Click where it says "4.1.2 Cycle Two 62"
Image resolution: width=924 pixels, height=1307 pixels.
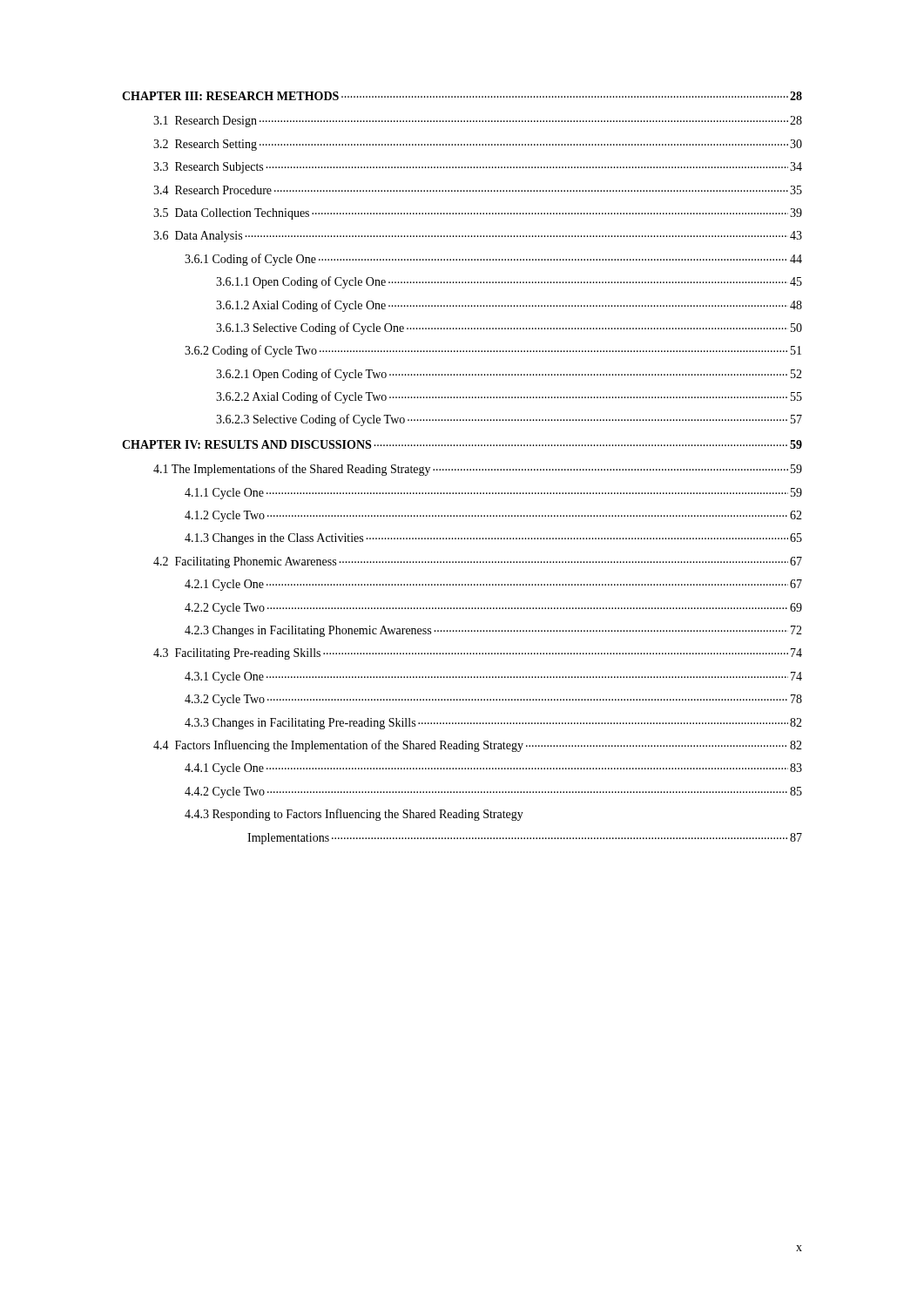click(493, 516)
